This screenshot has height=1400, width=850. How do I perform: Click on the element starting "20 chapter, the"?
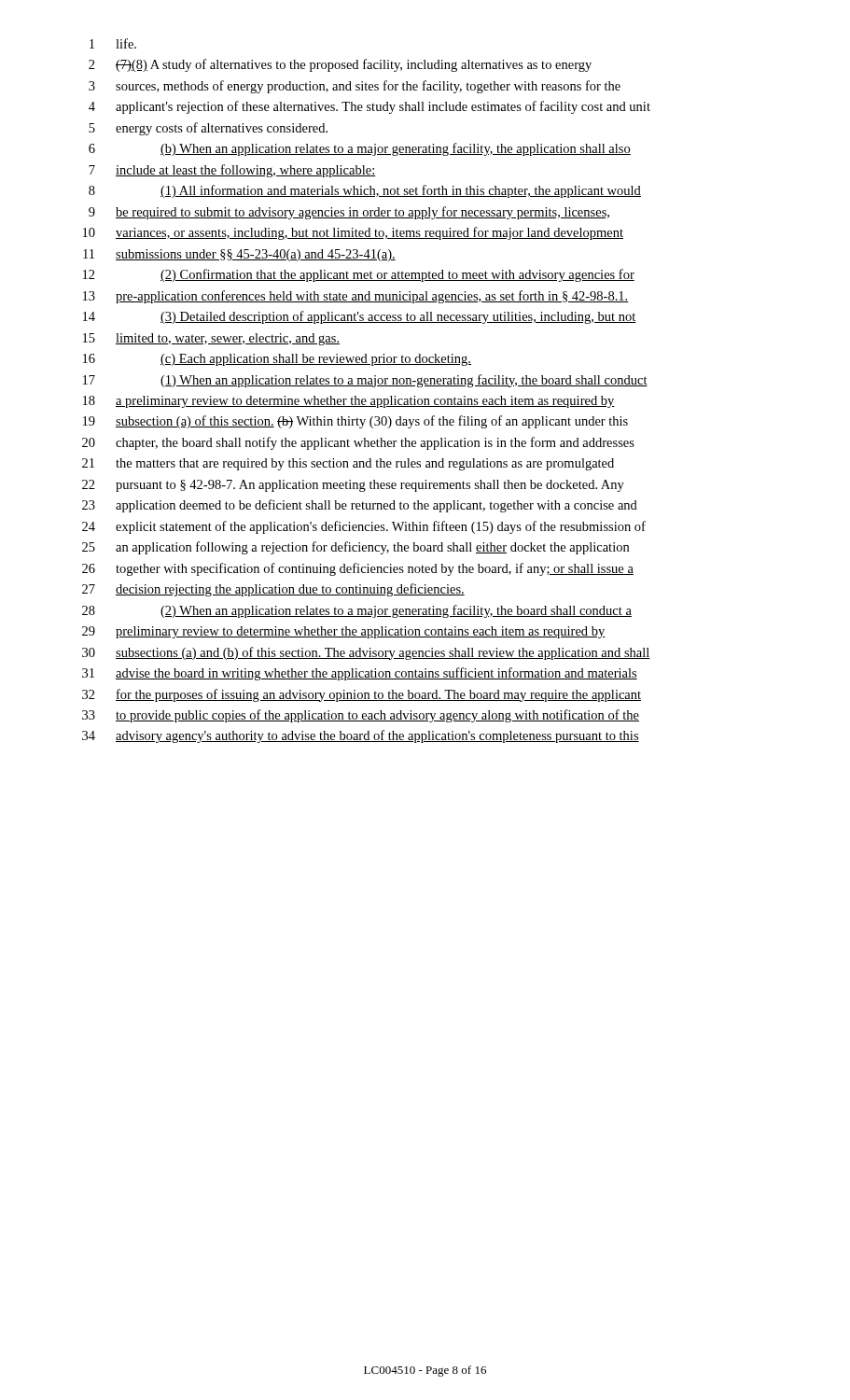[425, 443]
